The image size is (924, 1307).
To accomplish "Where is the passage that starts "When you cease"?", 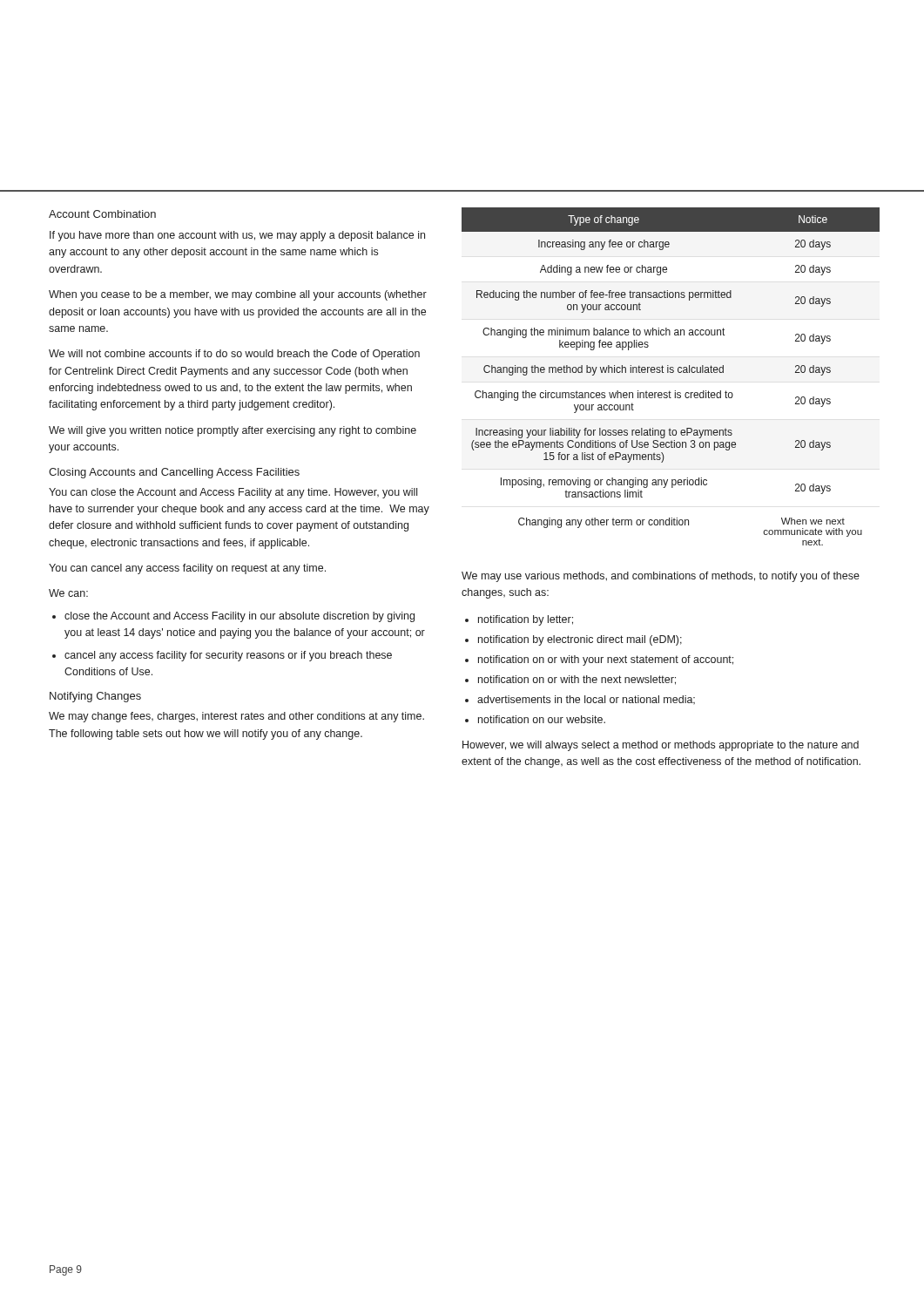I will (x=238, y=312).
